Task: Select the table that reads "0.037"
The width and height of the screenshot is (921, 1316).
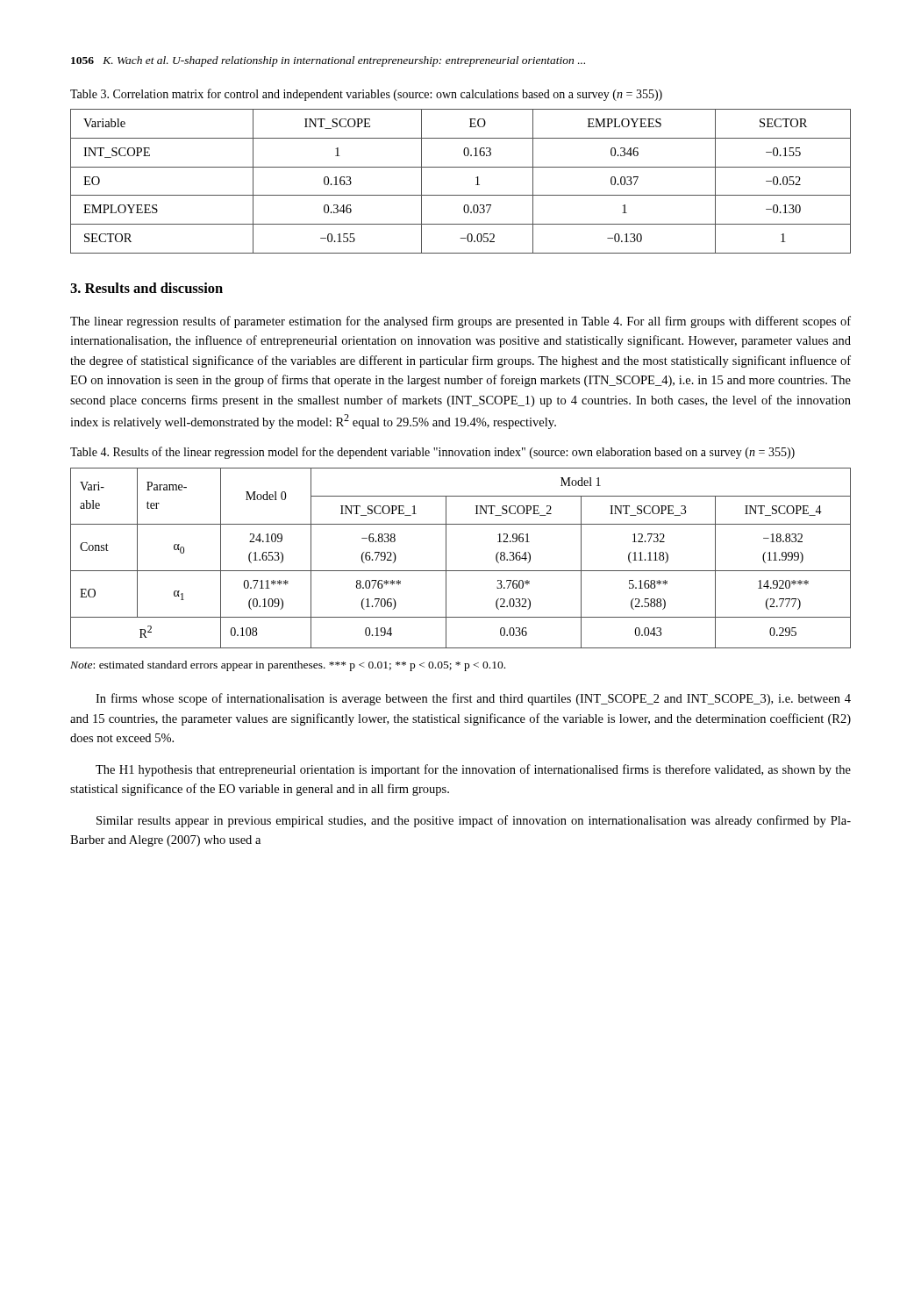Action: coord(460,181)
